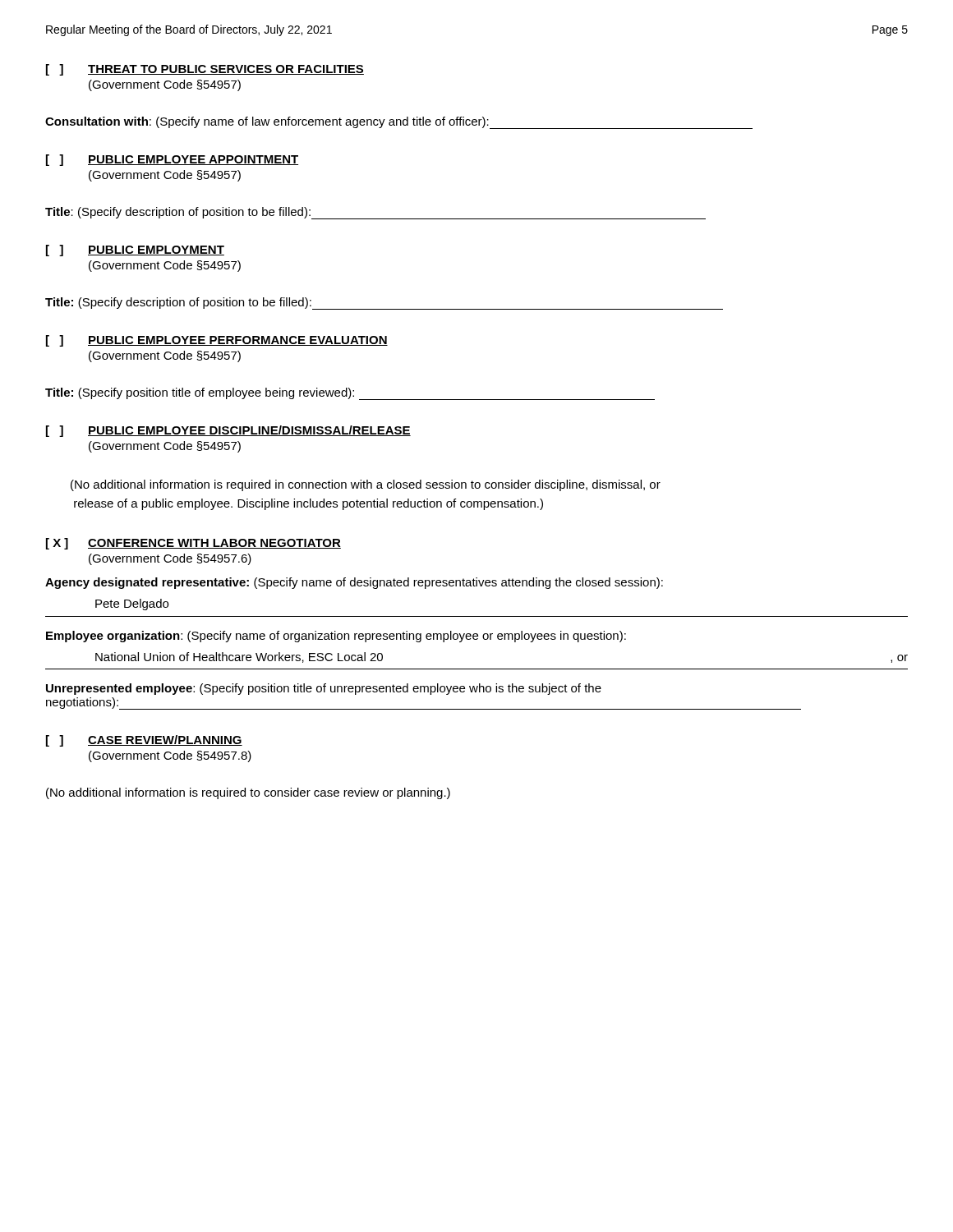This screenshot has width=953, height=1232.
Task: Select the passage starting "[ ] PUBLIC EMPLOYMENT"
Action: tap(135, 251)
